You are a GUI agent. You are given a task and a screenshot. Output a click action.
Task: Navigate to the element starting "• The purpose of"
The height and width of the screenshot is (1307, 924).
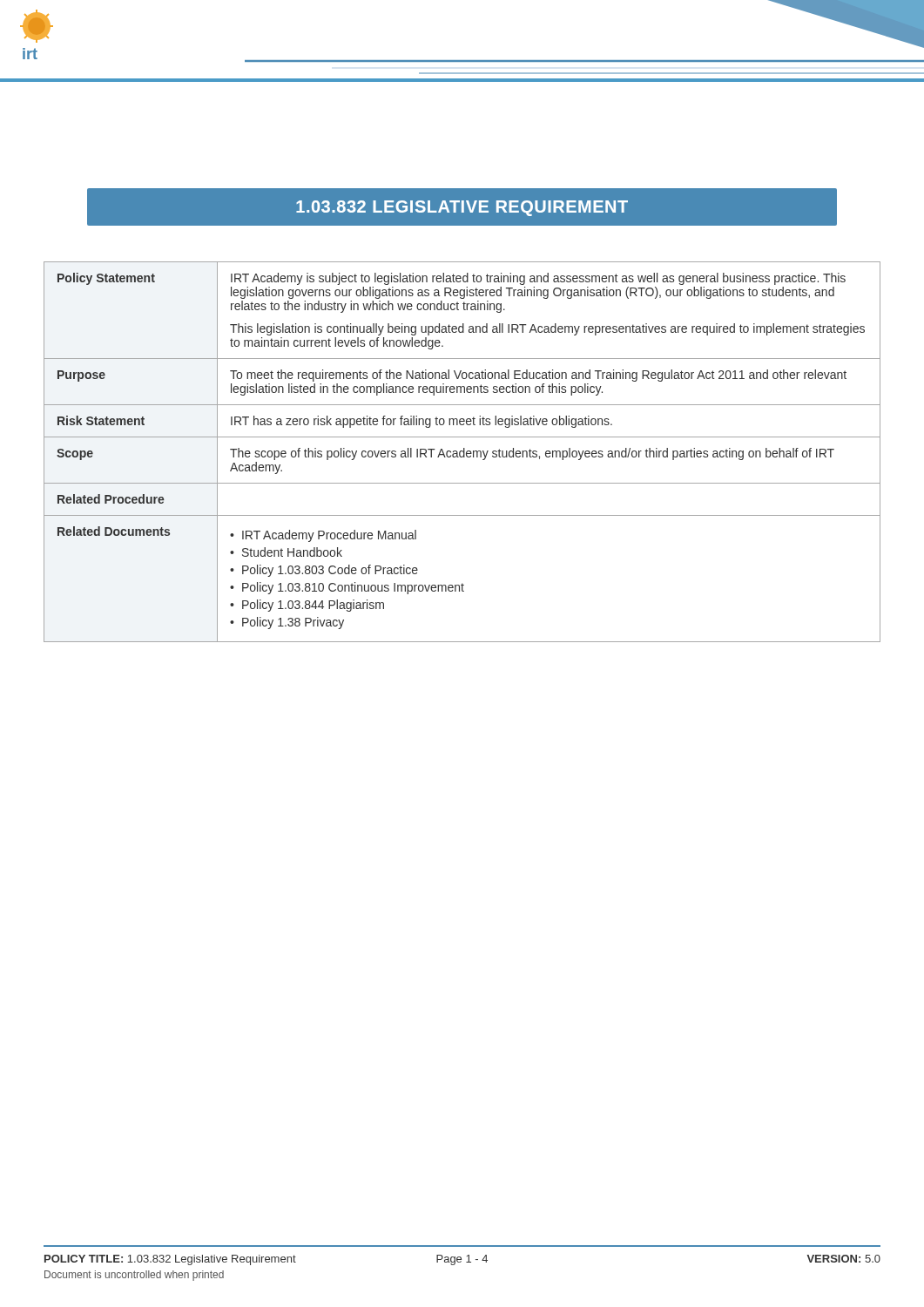click(x=407, y=326)
